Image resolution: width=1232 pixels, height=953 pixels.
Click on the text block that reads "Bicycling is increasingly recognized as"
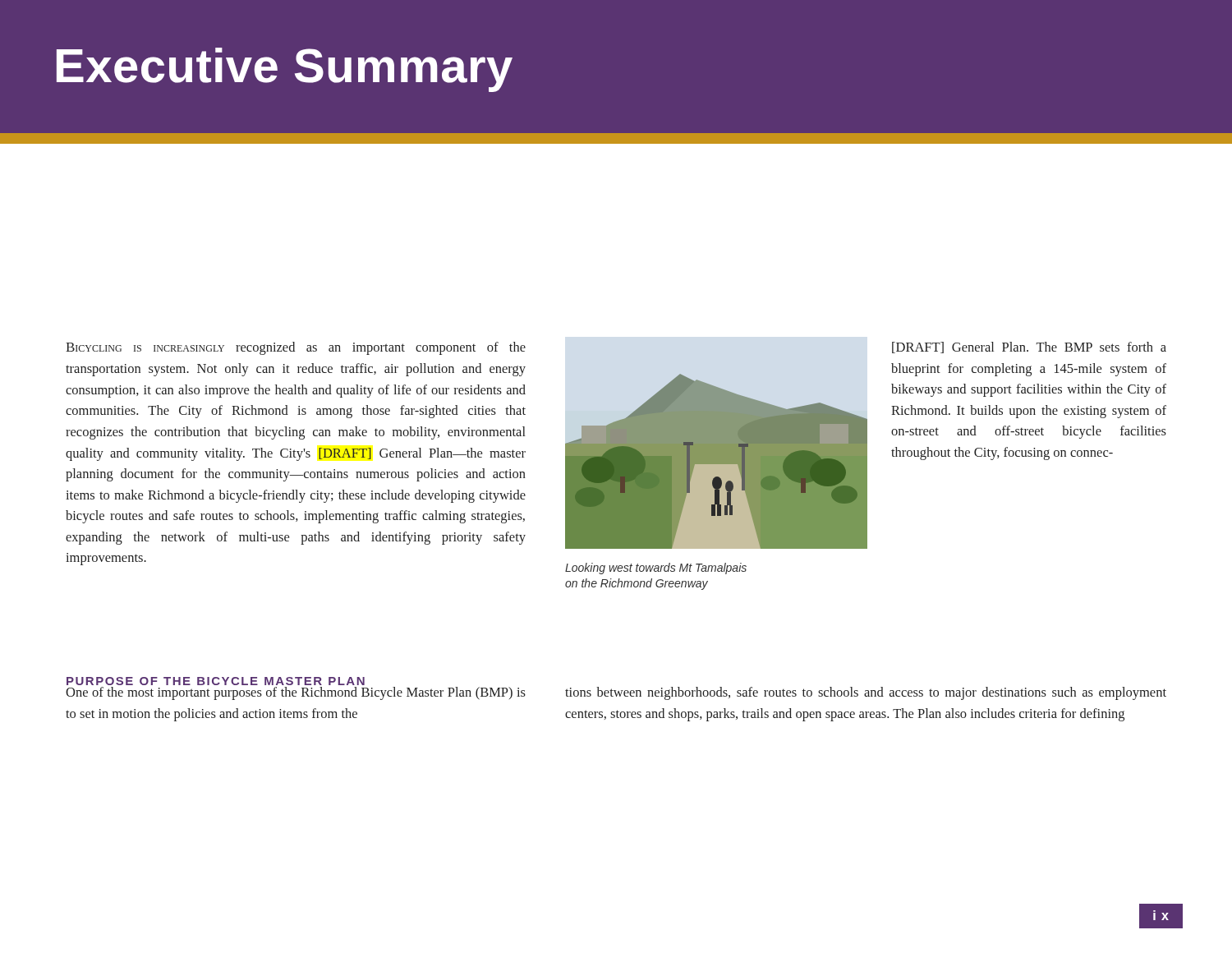(x=296, y=452)
